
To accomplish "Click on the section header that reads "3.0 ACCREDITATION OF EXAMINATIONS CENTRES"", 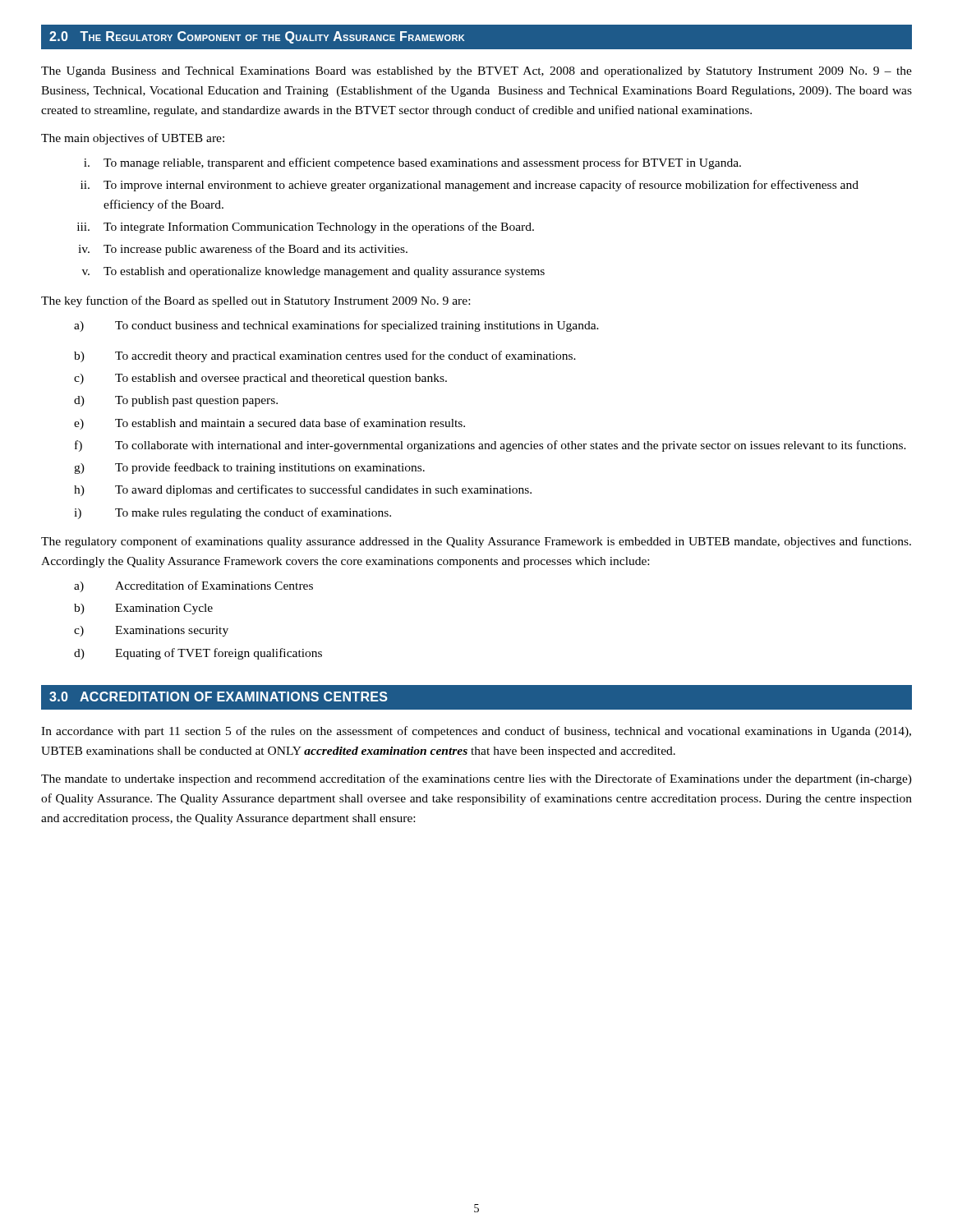I will coord(219,697).
